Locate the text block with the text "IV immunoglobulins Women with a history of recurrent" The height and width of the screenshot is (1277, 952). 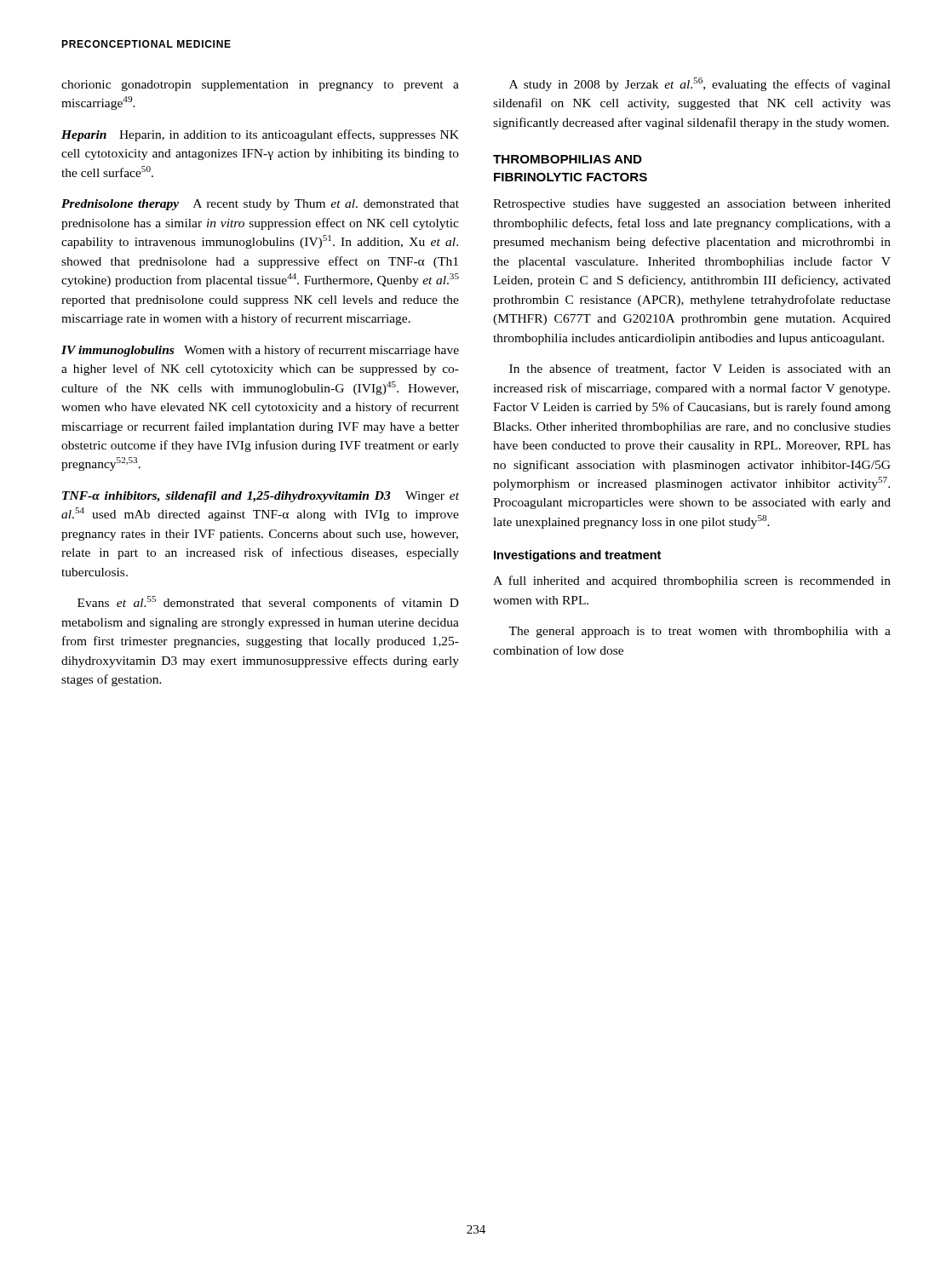260,407
